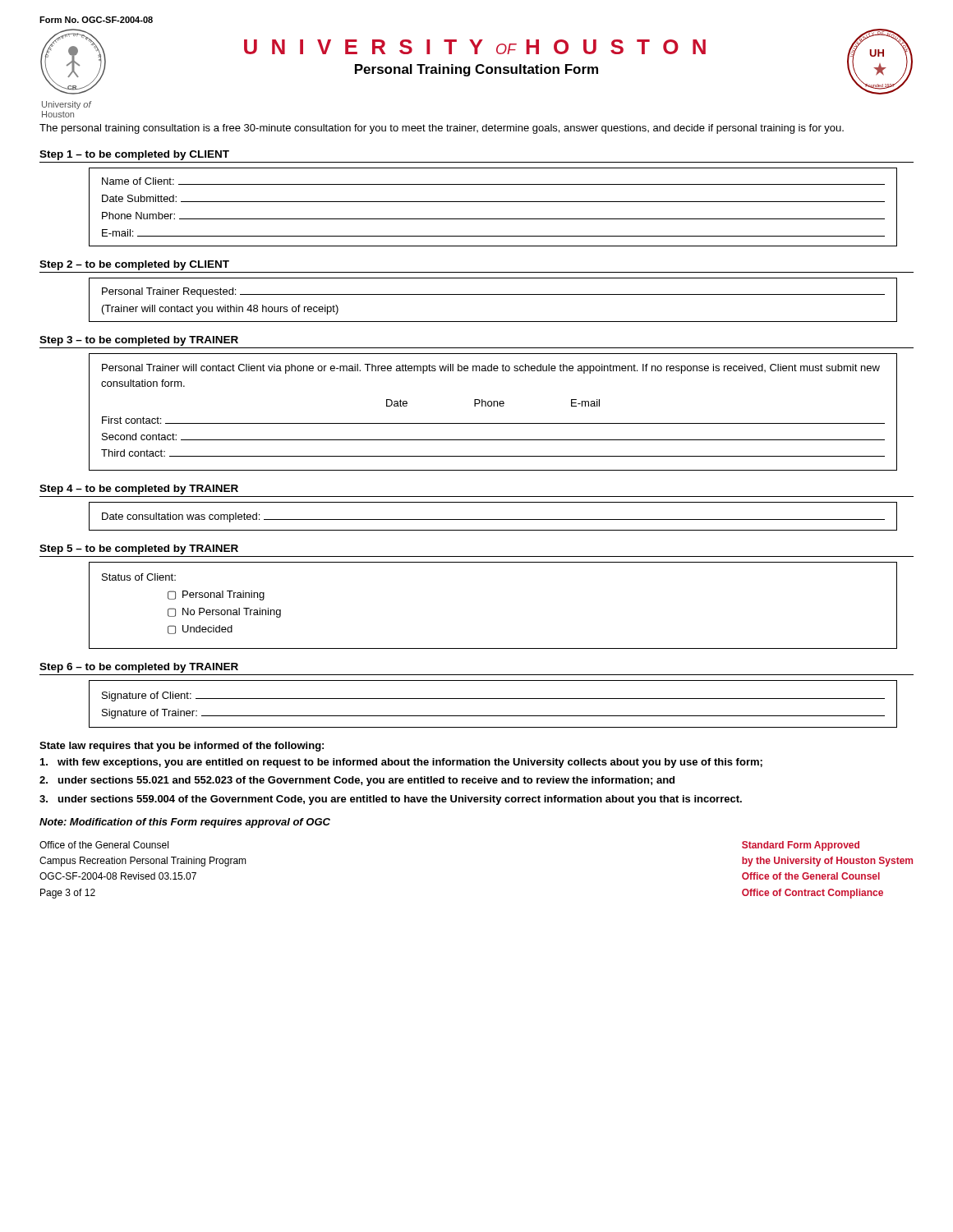The image size is (953, 1232).
Task: Click on the element starting "Note: Modification of"
Action: click(x=185, y=822)
